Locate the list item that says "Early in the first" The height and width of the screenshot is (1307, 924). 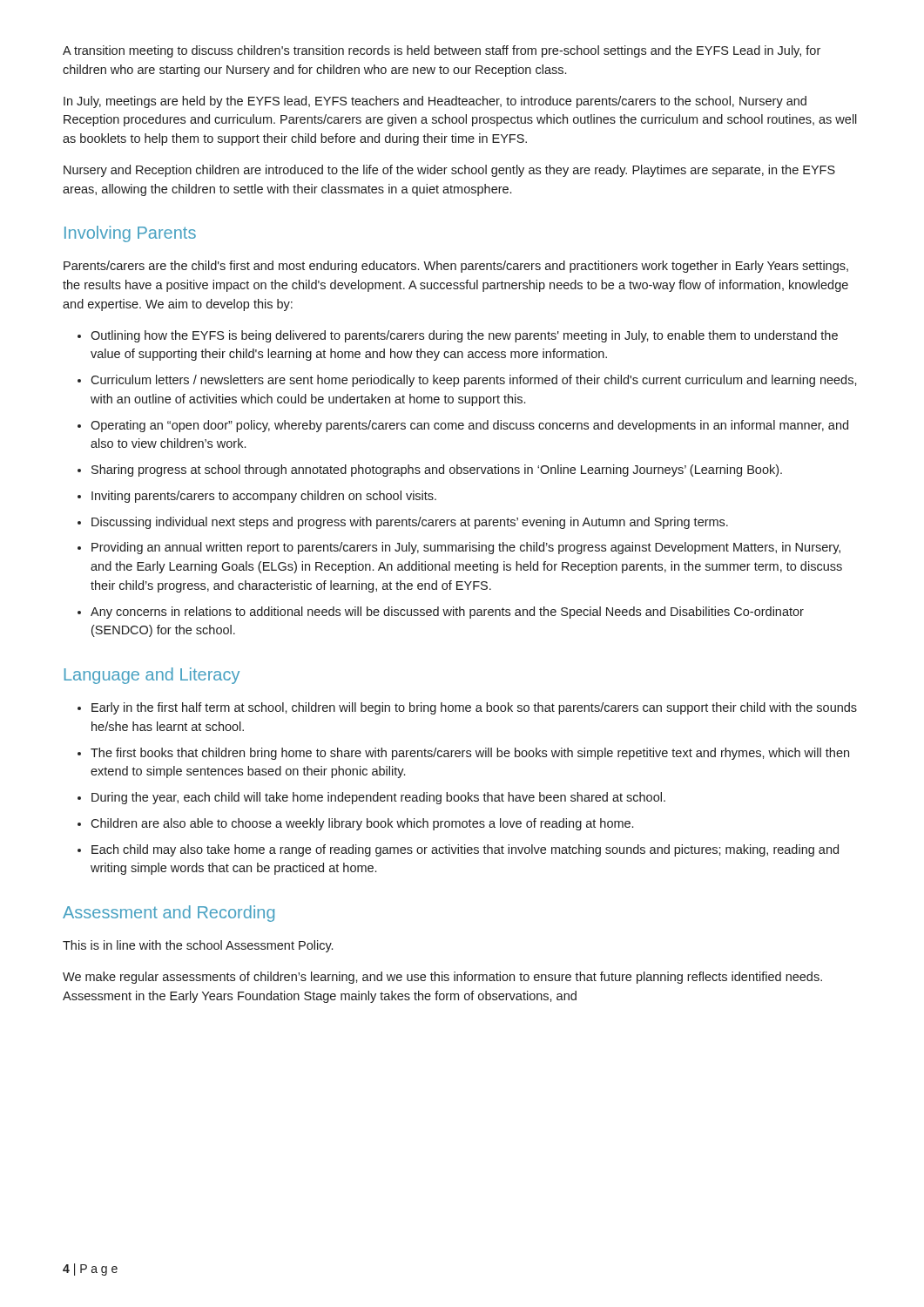click(474, 717)
